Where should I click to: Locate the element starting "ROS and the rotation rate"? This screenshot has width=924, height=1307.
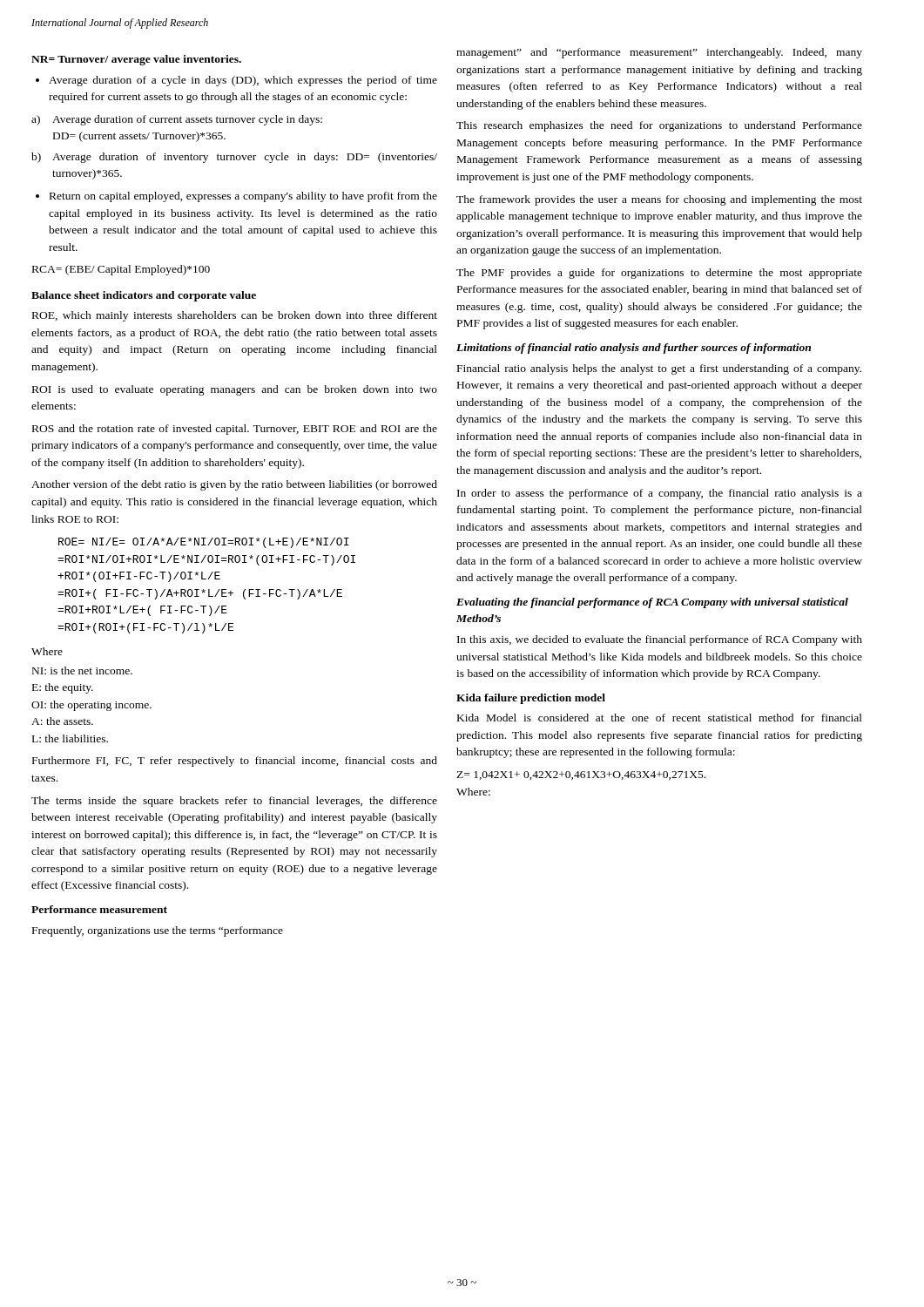234,445
